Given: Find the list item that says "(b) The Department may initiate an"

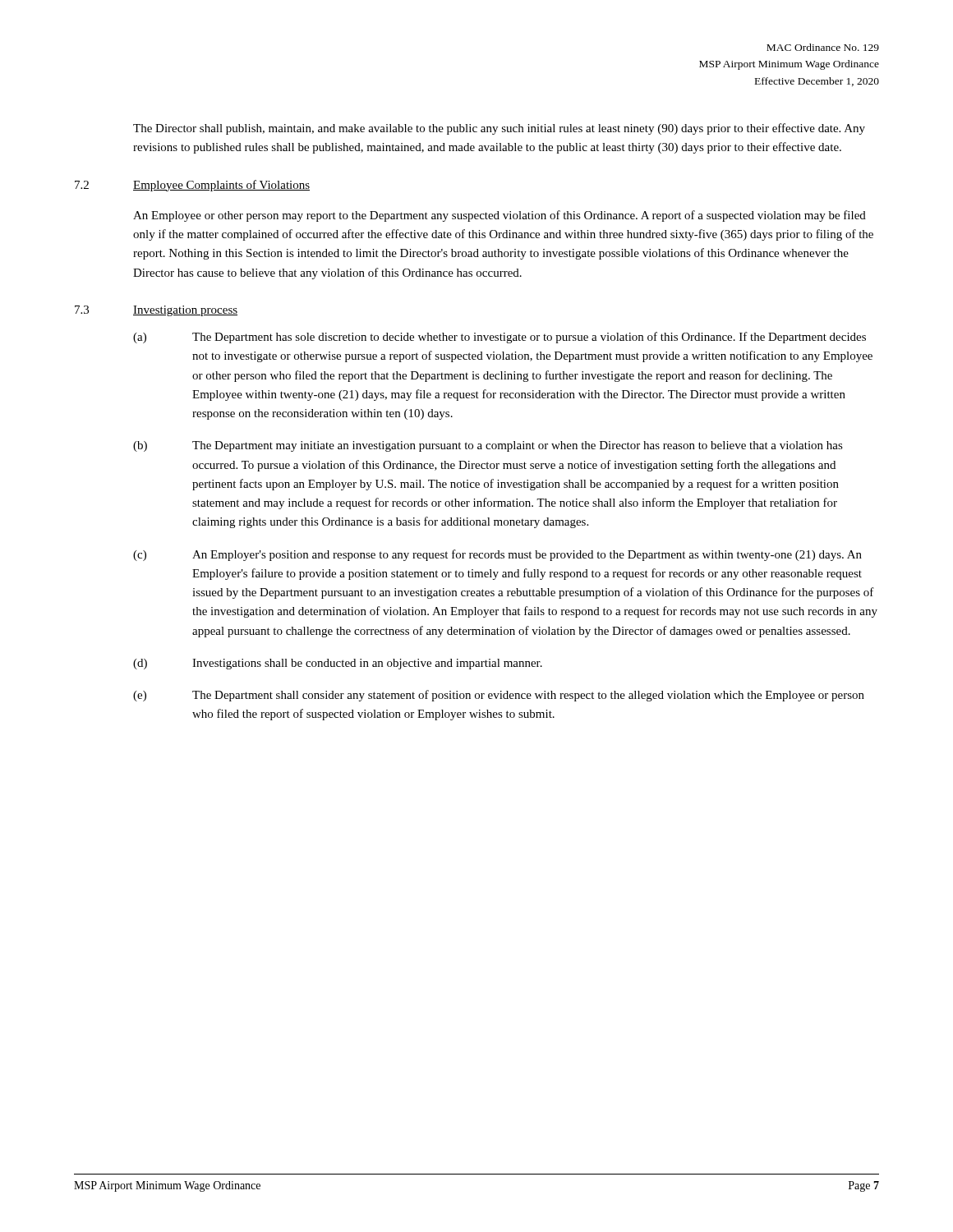Looking at the screenshot, I should [506, 484].
